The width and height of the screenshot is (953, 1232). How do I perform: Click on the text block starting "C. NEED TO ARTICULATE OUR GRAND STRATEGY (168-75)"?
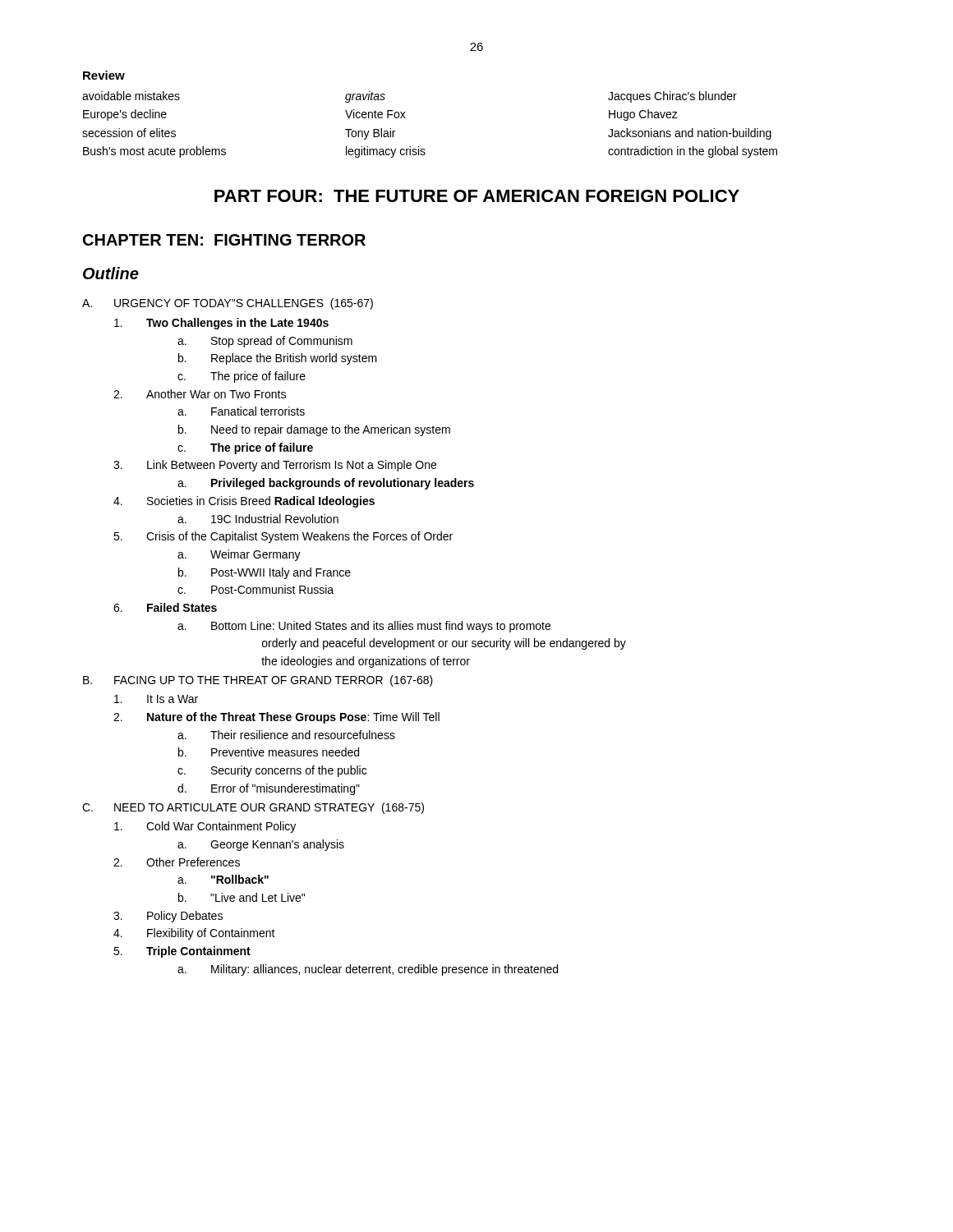[x=253, y=808]
